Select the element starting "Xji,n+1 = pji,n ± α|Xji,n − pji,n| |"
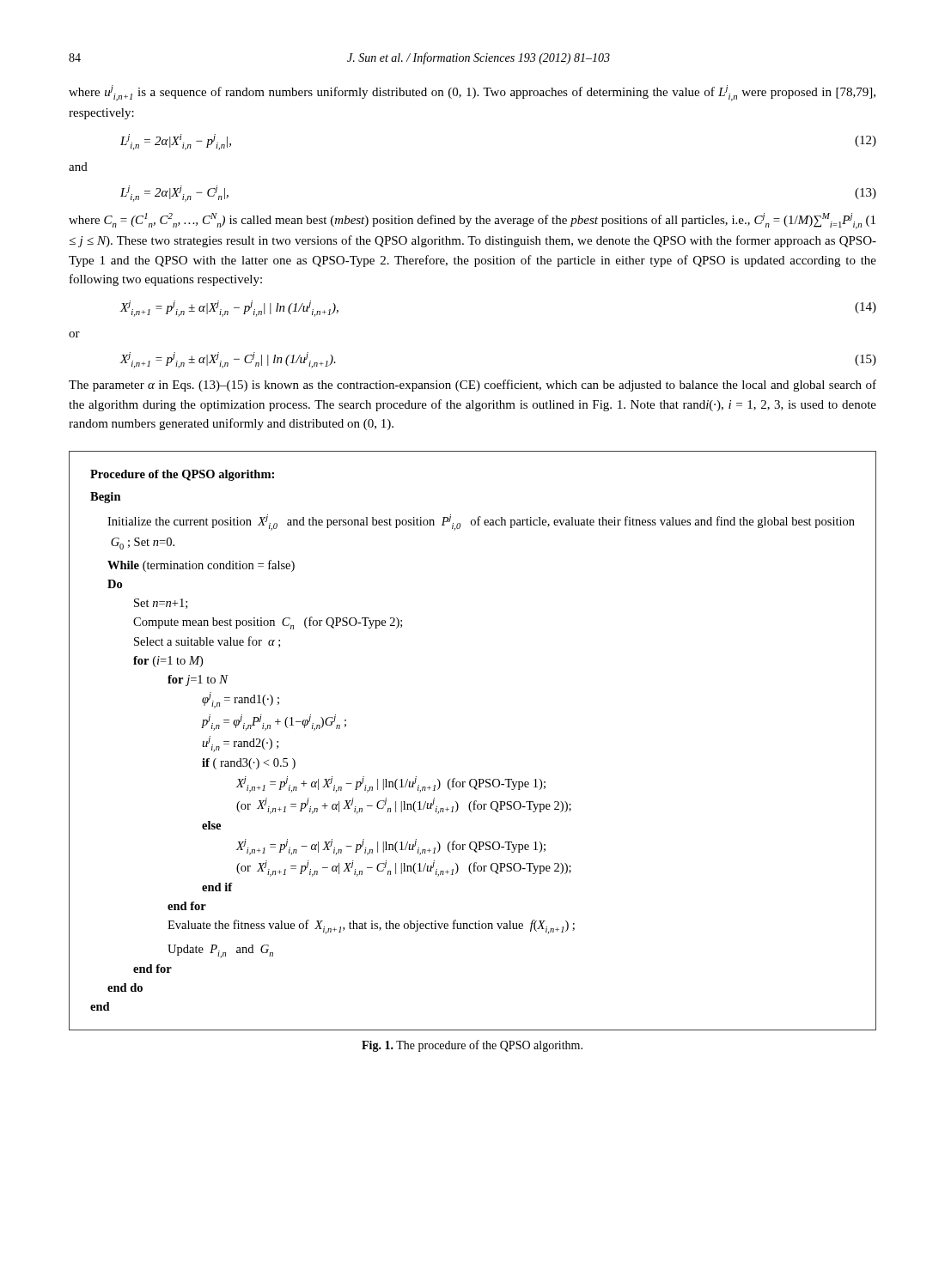Screen dimensions: 1288x945 coord(214,309)
